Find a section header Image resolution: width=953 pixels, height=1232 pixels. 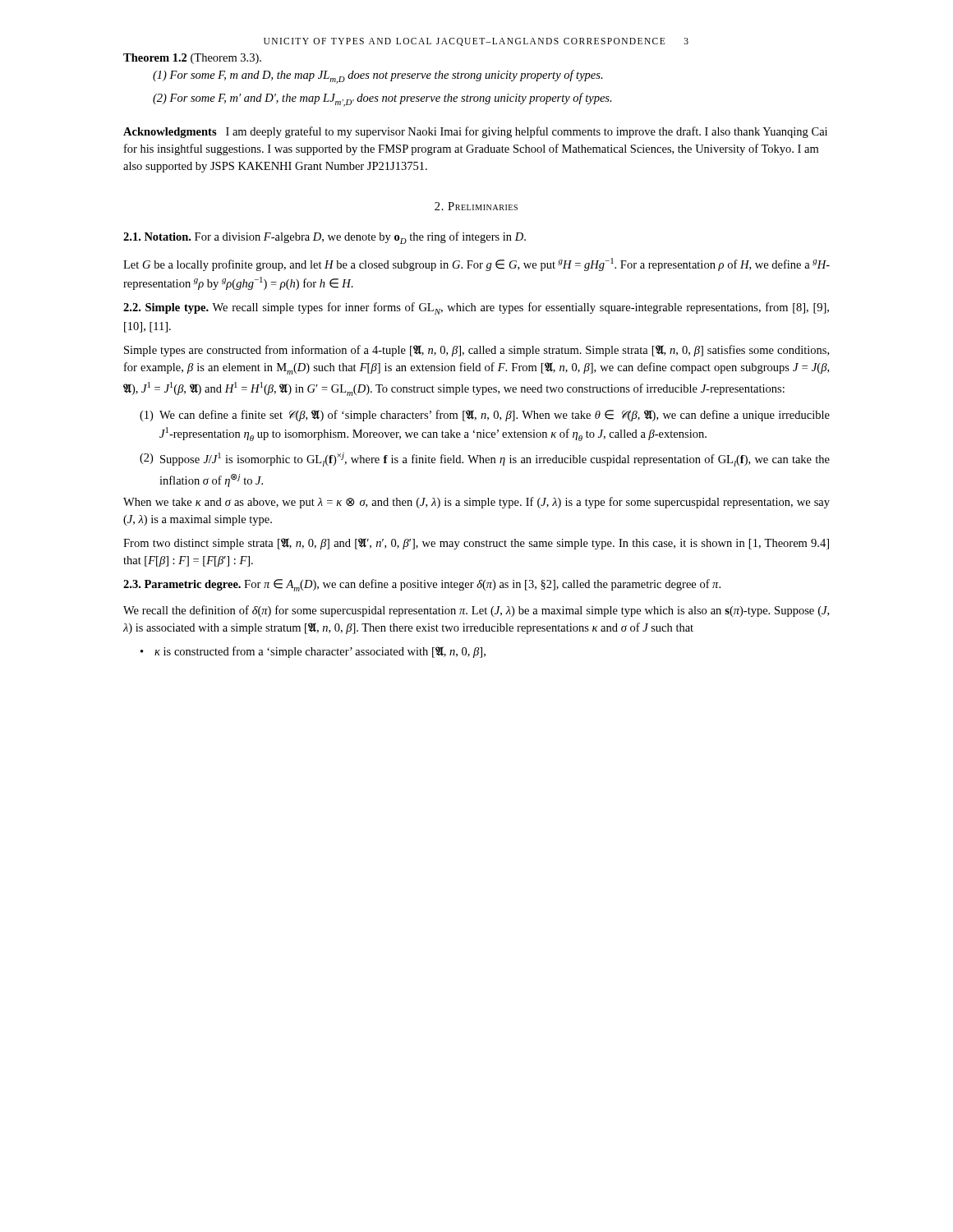476,206
